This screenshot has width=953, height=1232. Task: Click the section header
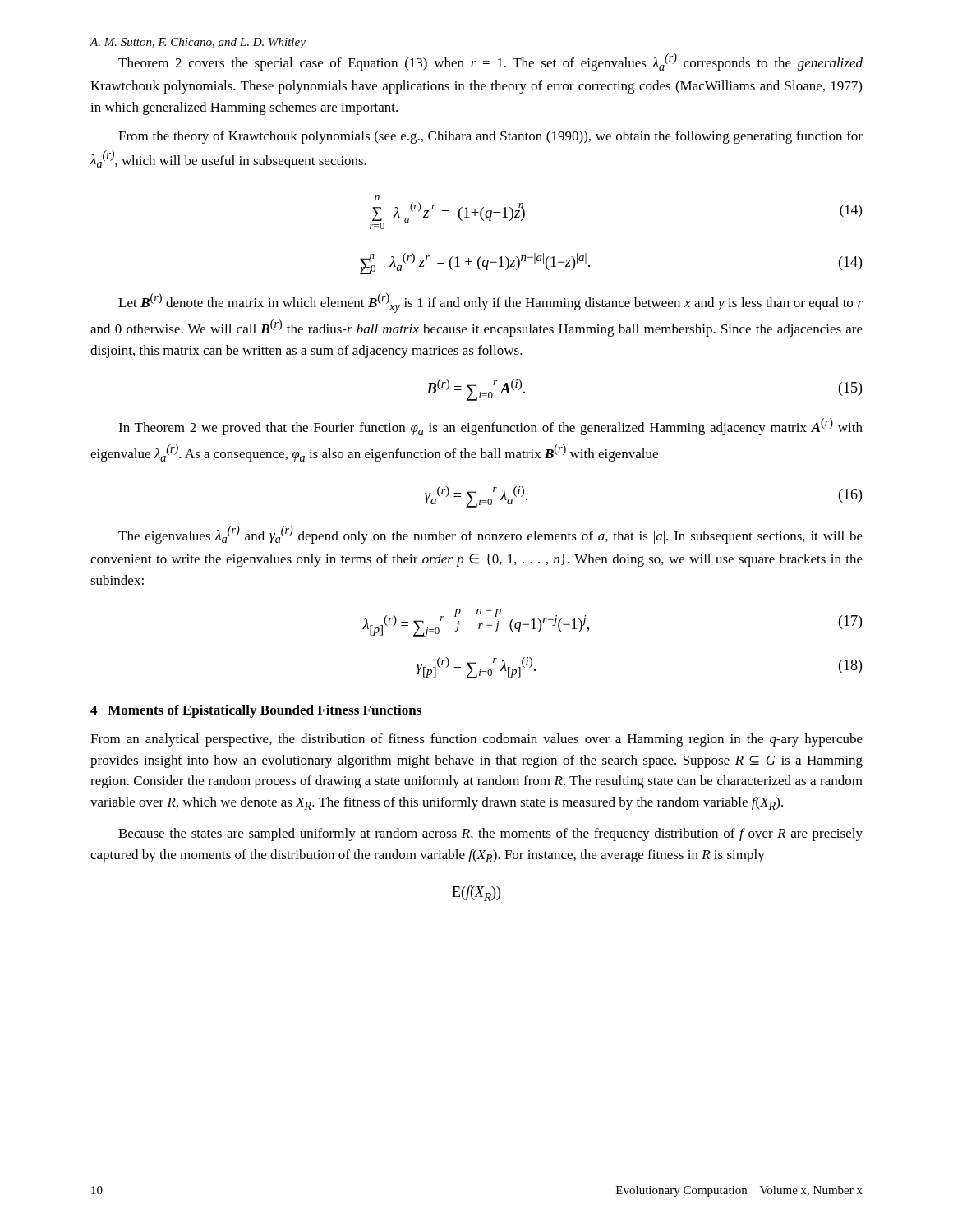click(x=476, y=710)
